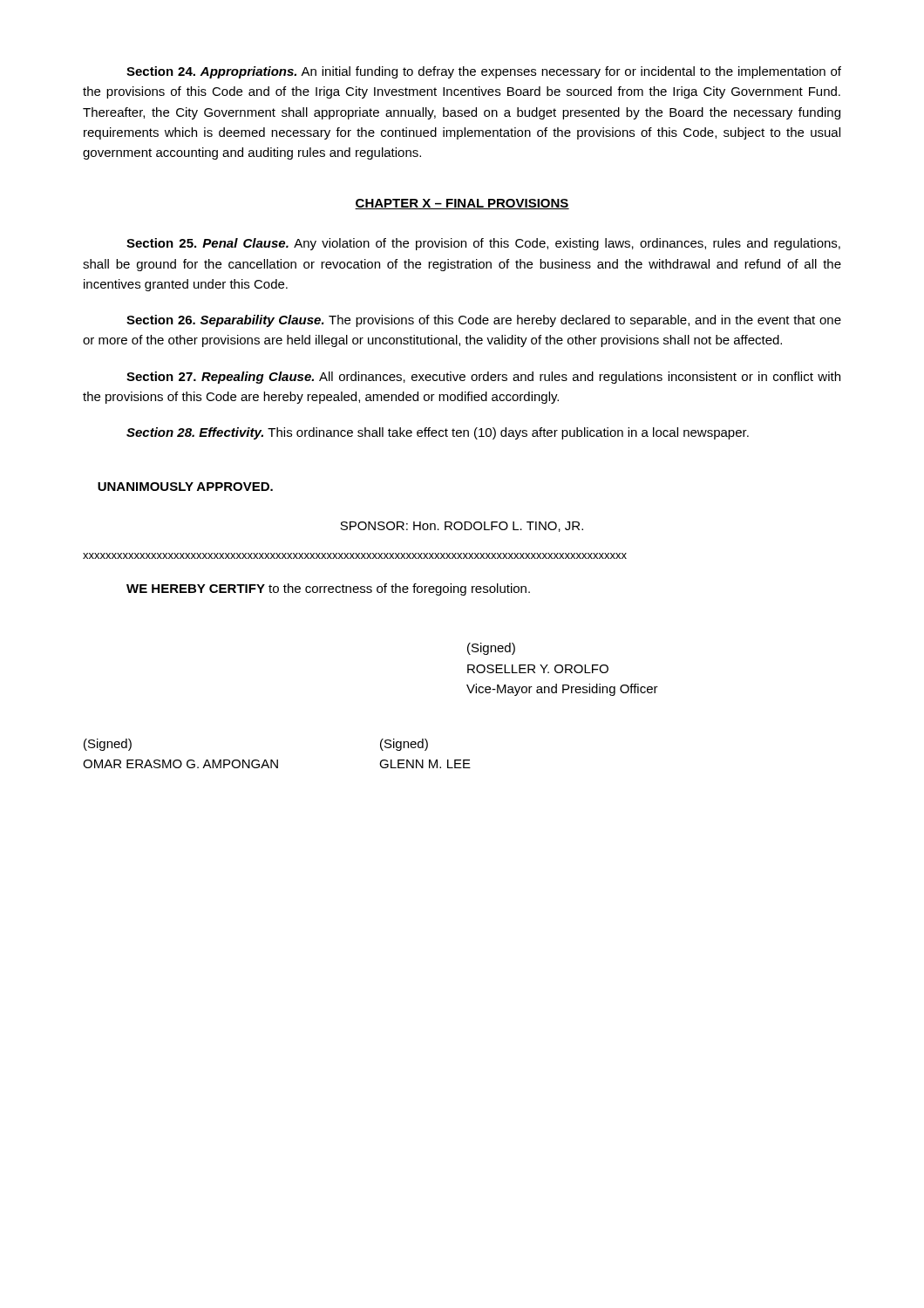
Task: Navigate to the element starting "Section 27. Repealing Clause. All ordinances, executive orders"
Action: point(462,386)
